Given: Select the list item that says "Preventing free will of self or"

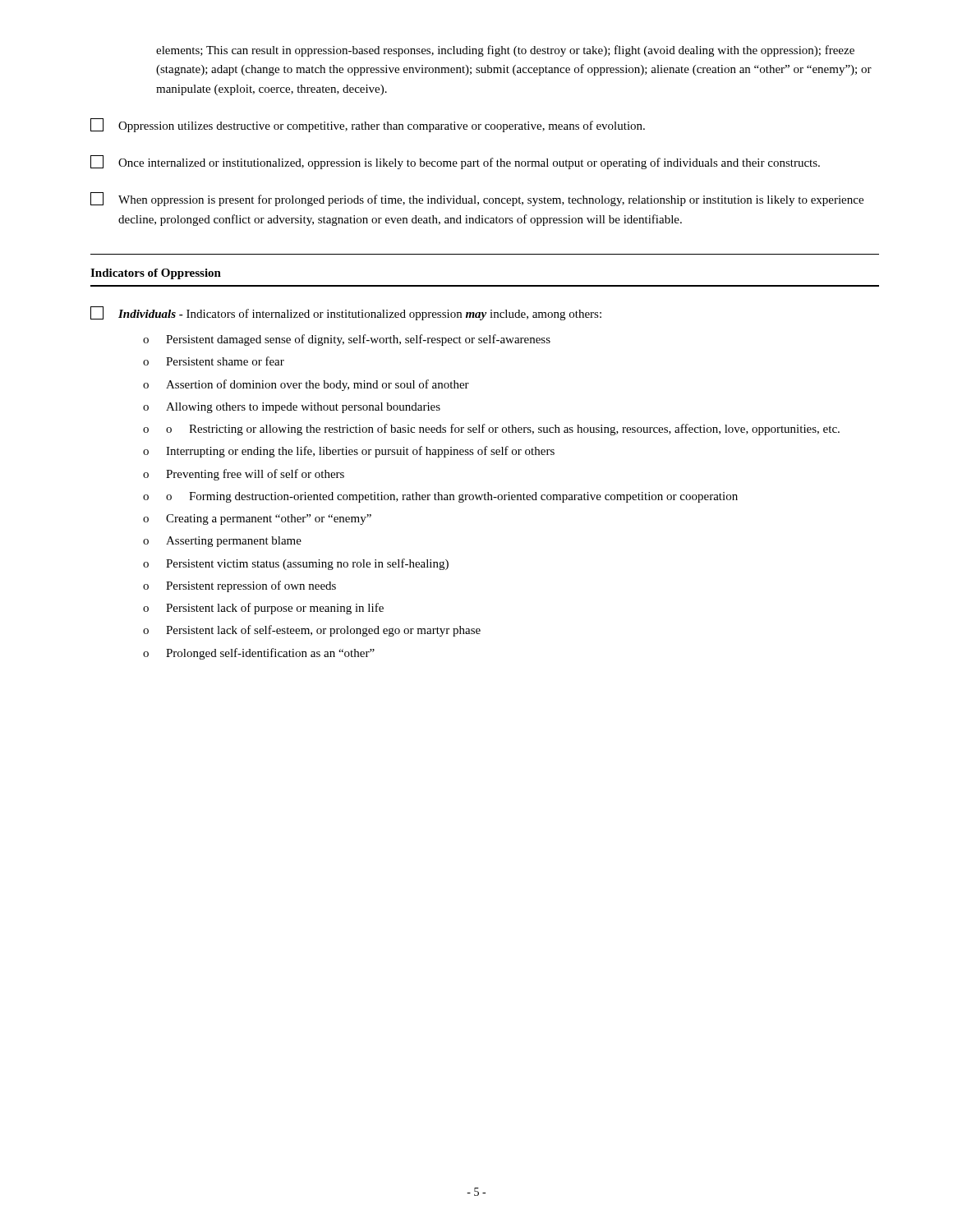Looking at the screenshot, I should click(x=255, y=474).
